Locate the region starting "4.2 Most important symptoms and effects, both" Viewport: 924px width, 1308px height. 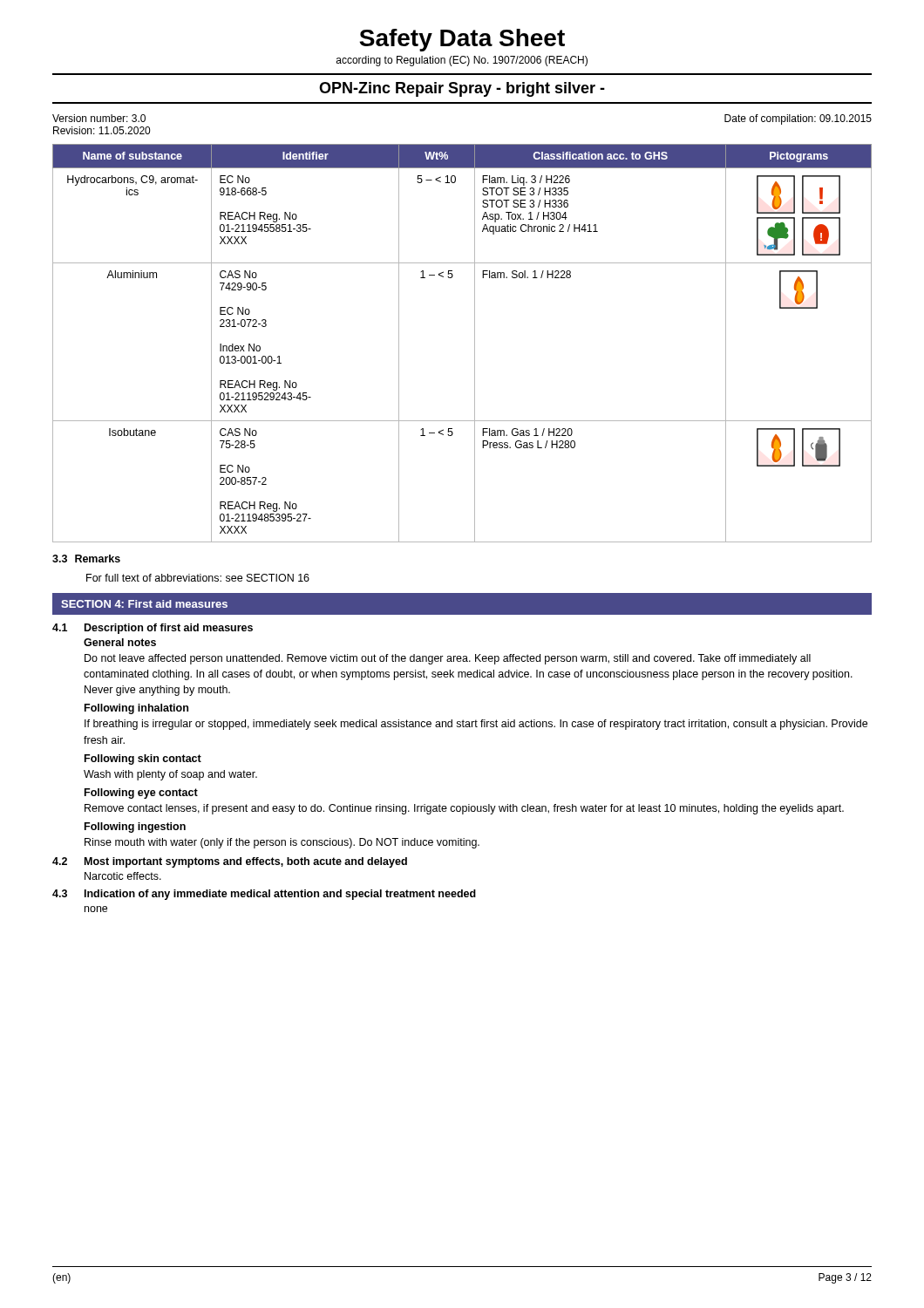pos(230,862)
